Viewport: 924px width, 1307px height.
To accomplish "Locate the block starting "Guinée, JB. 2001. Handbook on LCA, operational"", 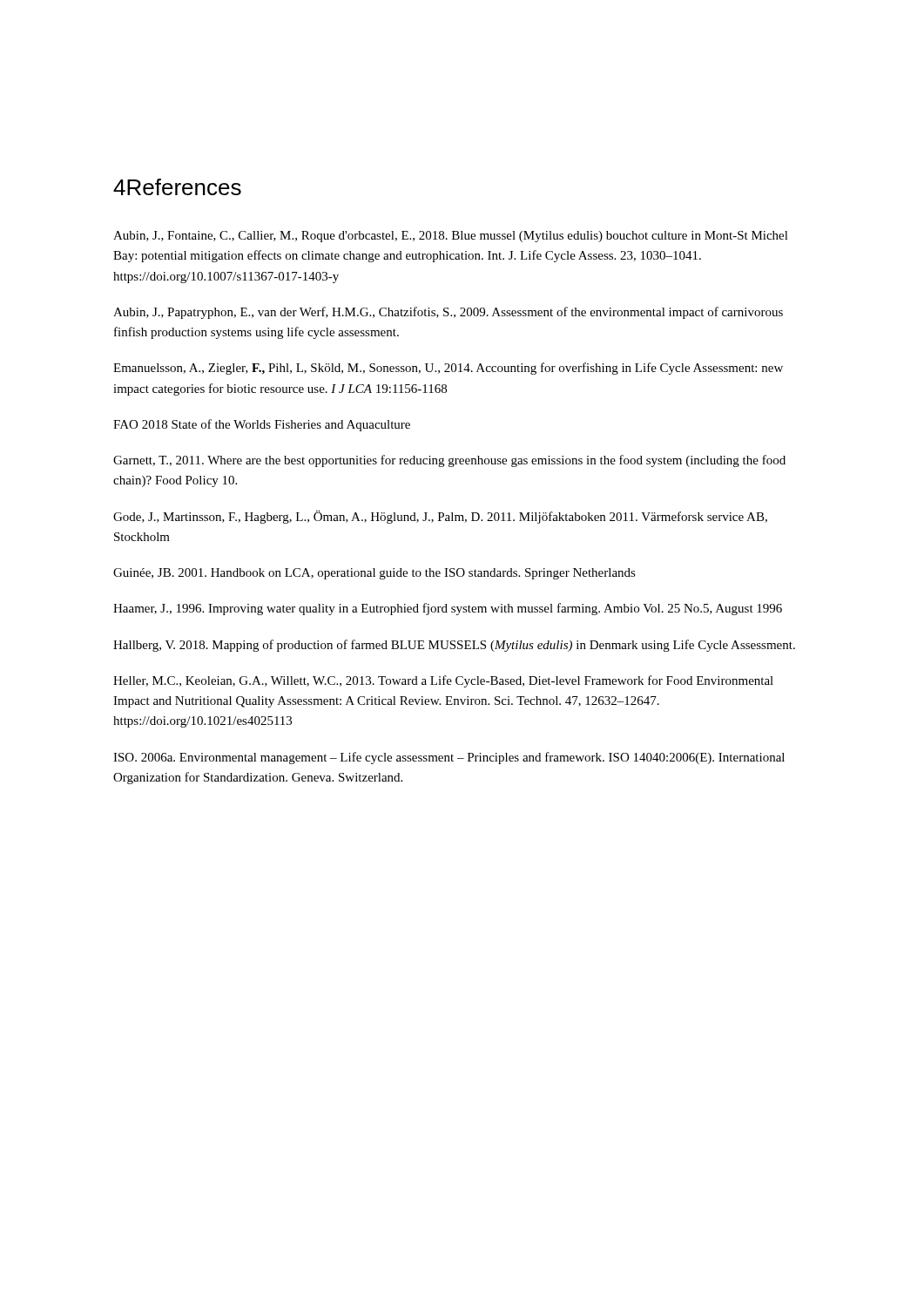I will (374, 572).
